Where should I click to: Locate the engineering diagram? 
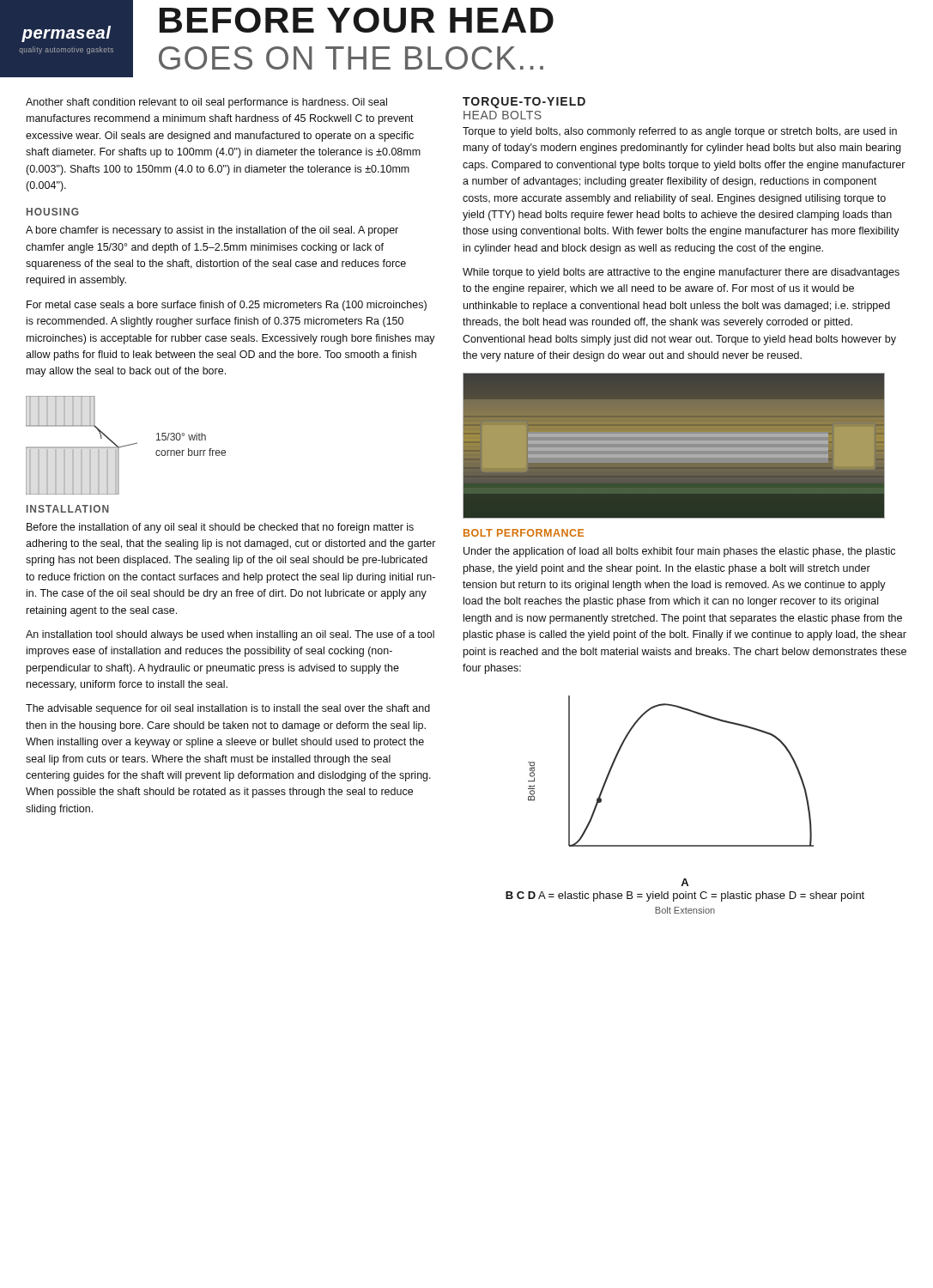tap(231, 445)
